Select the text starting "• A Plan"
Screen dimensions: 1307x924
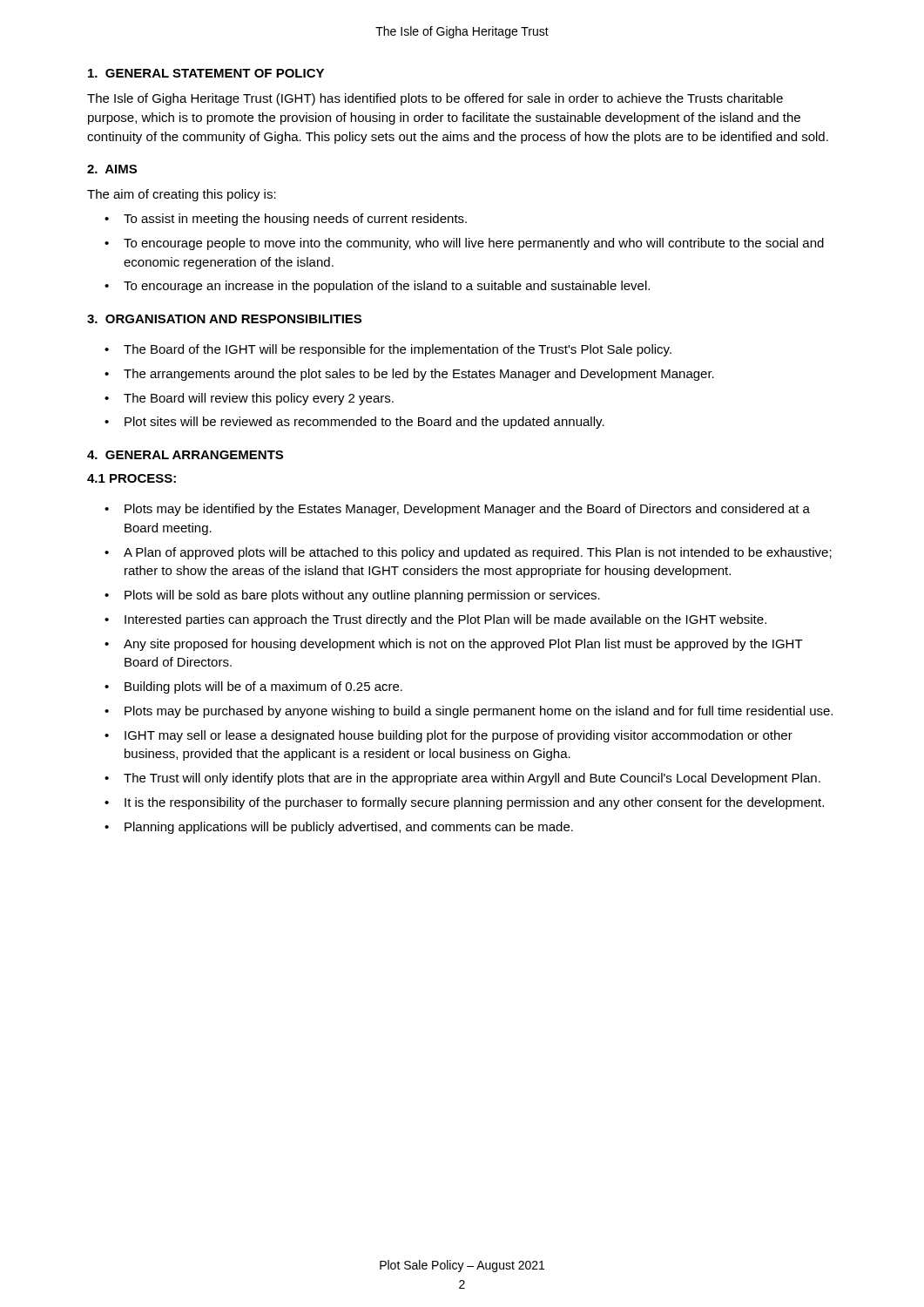(470, 561)
